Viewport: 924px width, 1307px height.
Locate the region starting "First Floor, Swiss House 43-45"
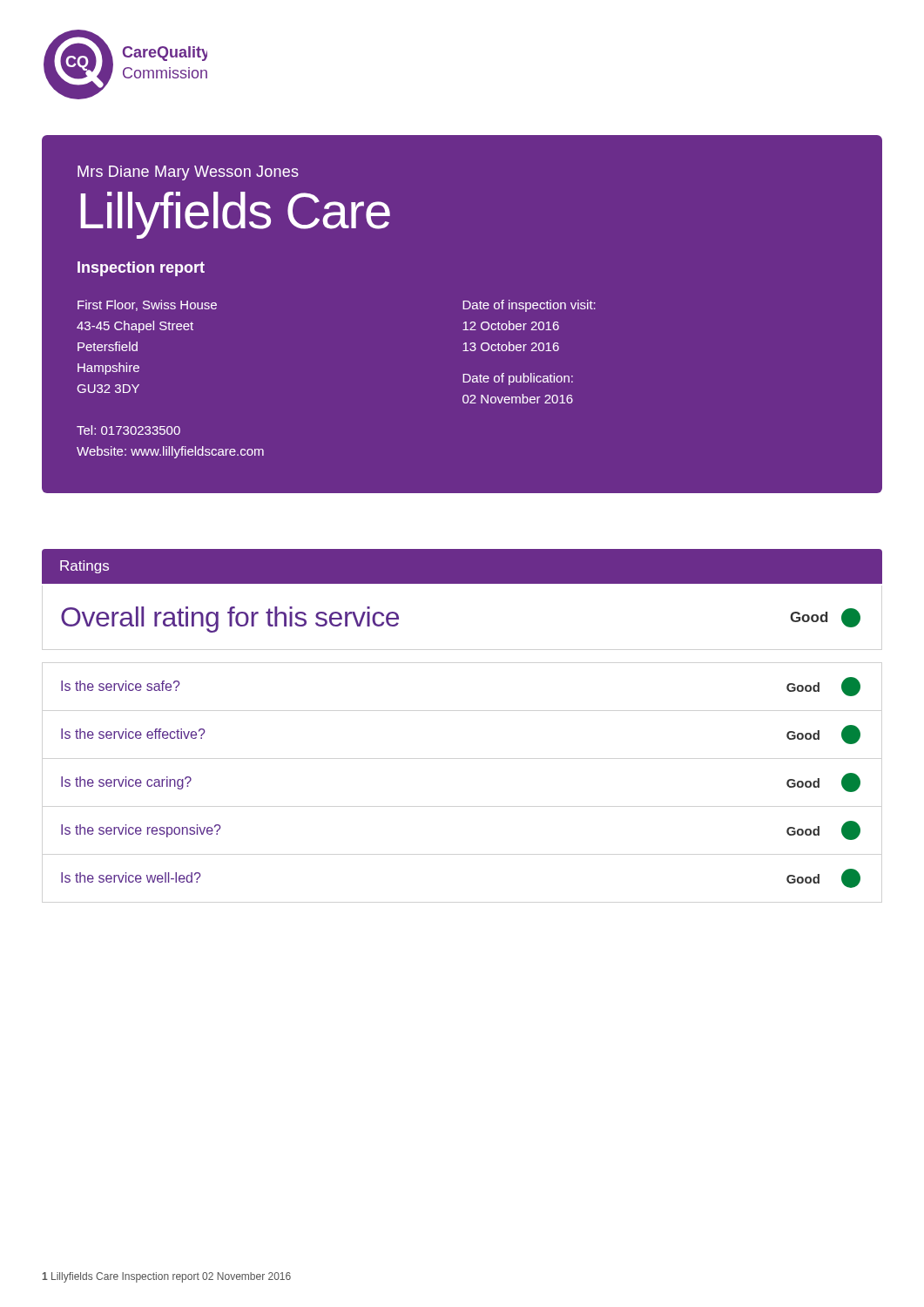coord(147,305)
